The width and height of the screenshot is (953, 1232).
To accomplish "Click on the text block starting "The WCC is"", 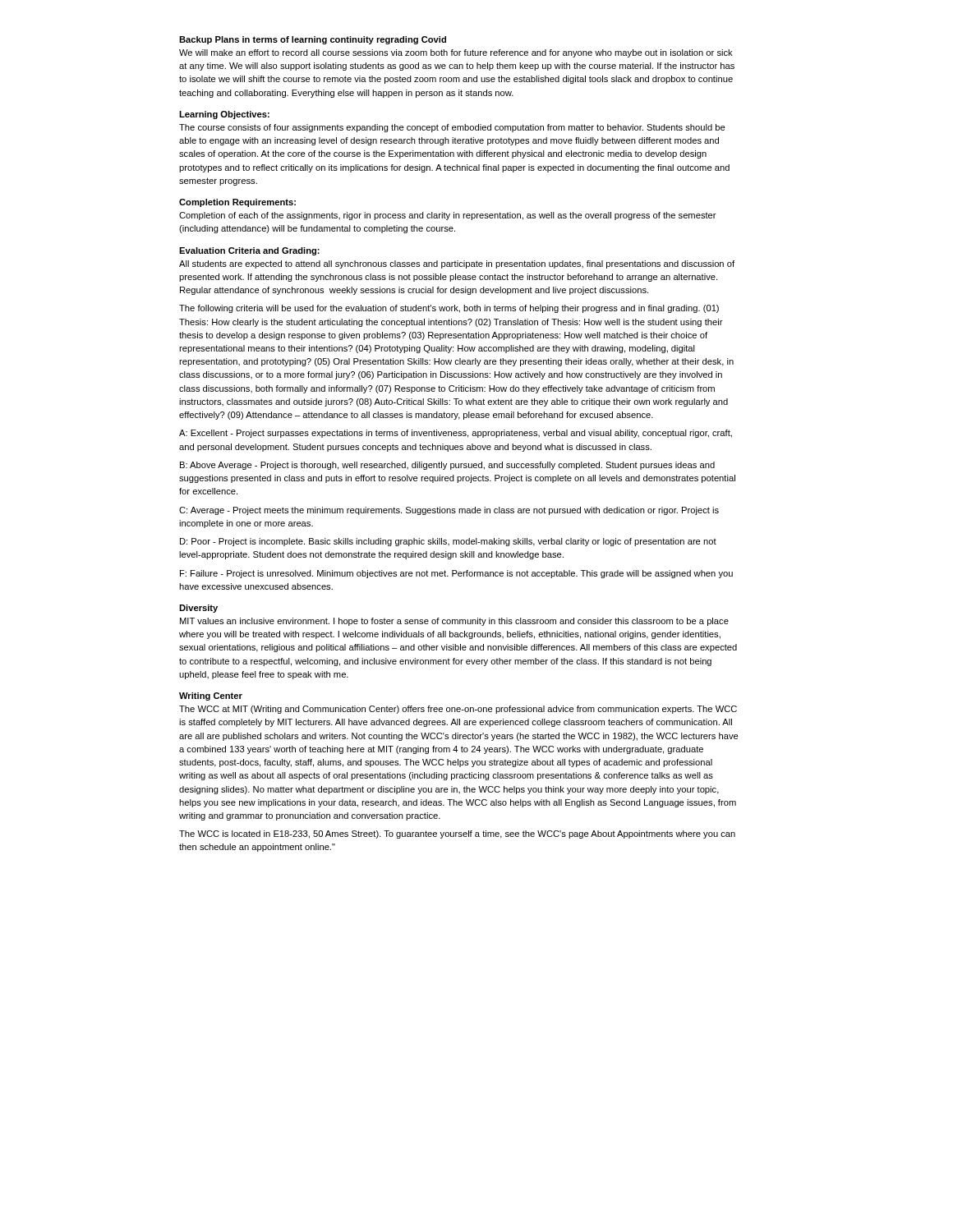I will coord(457,841).
